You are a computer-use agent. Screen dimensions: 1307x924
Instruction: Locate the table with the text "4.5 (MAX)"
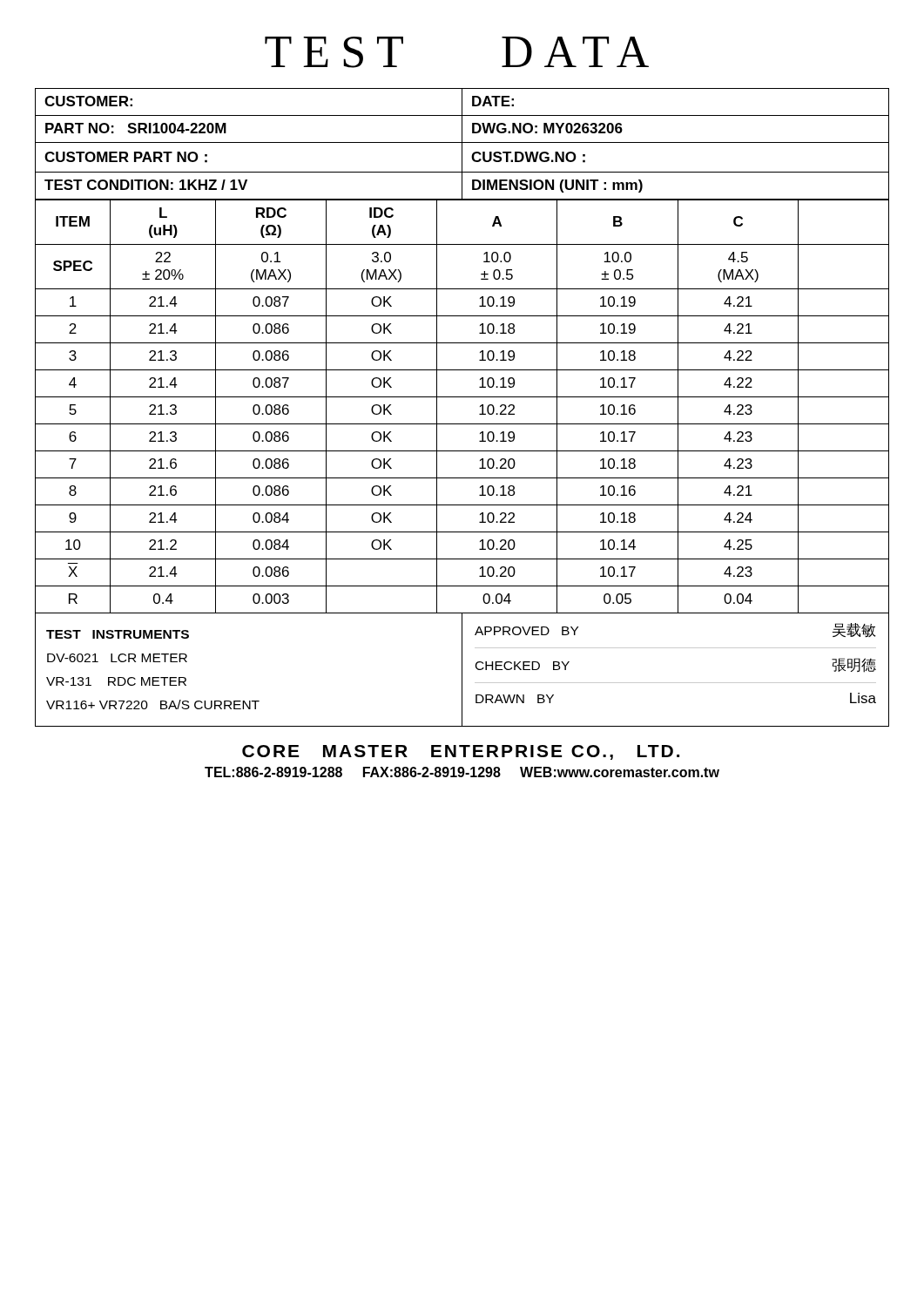(x=462, y=407)
